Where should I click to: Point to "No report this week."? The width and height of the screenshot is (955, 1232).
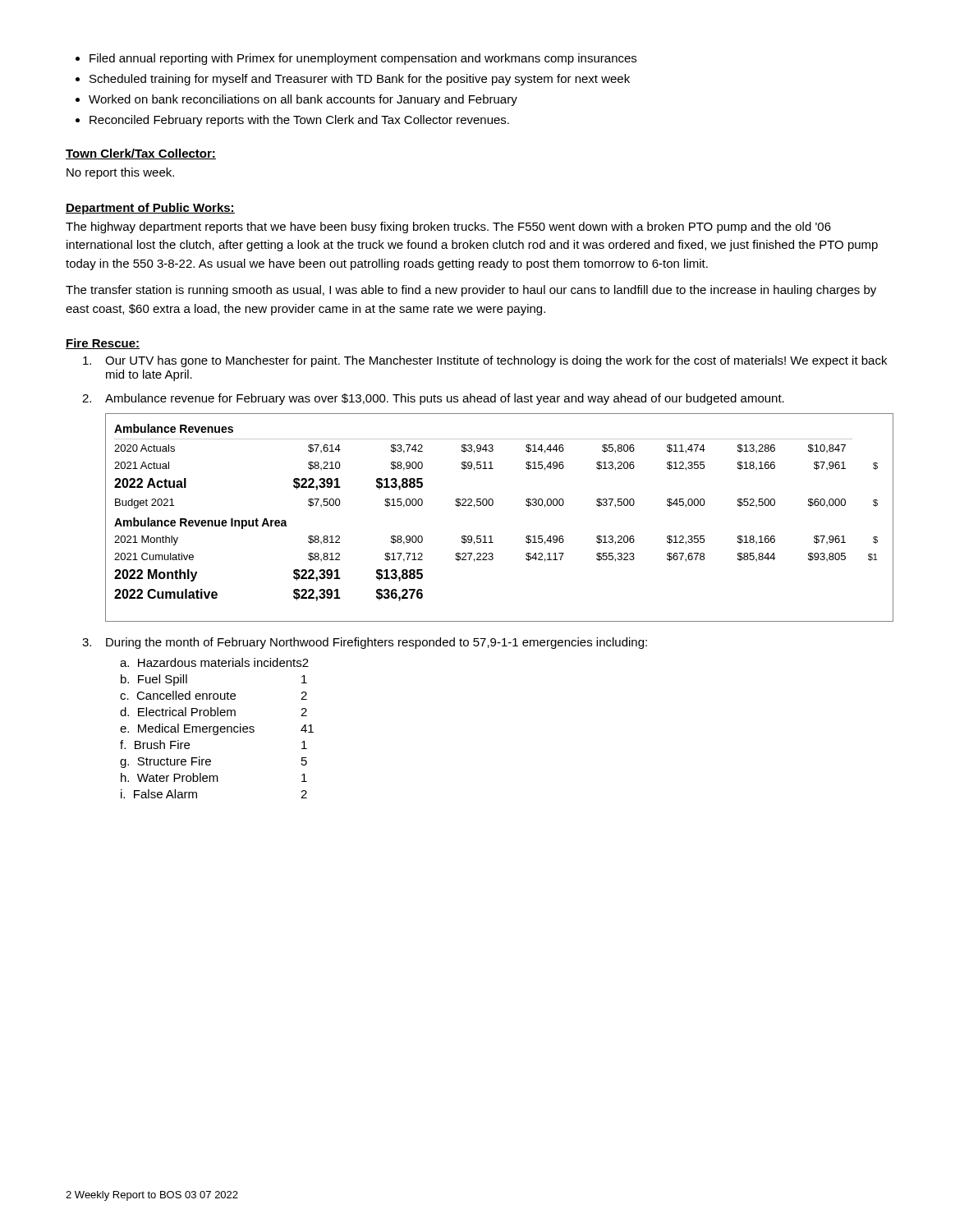click(x=120, y=172)
